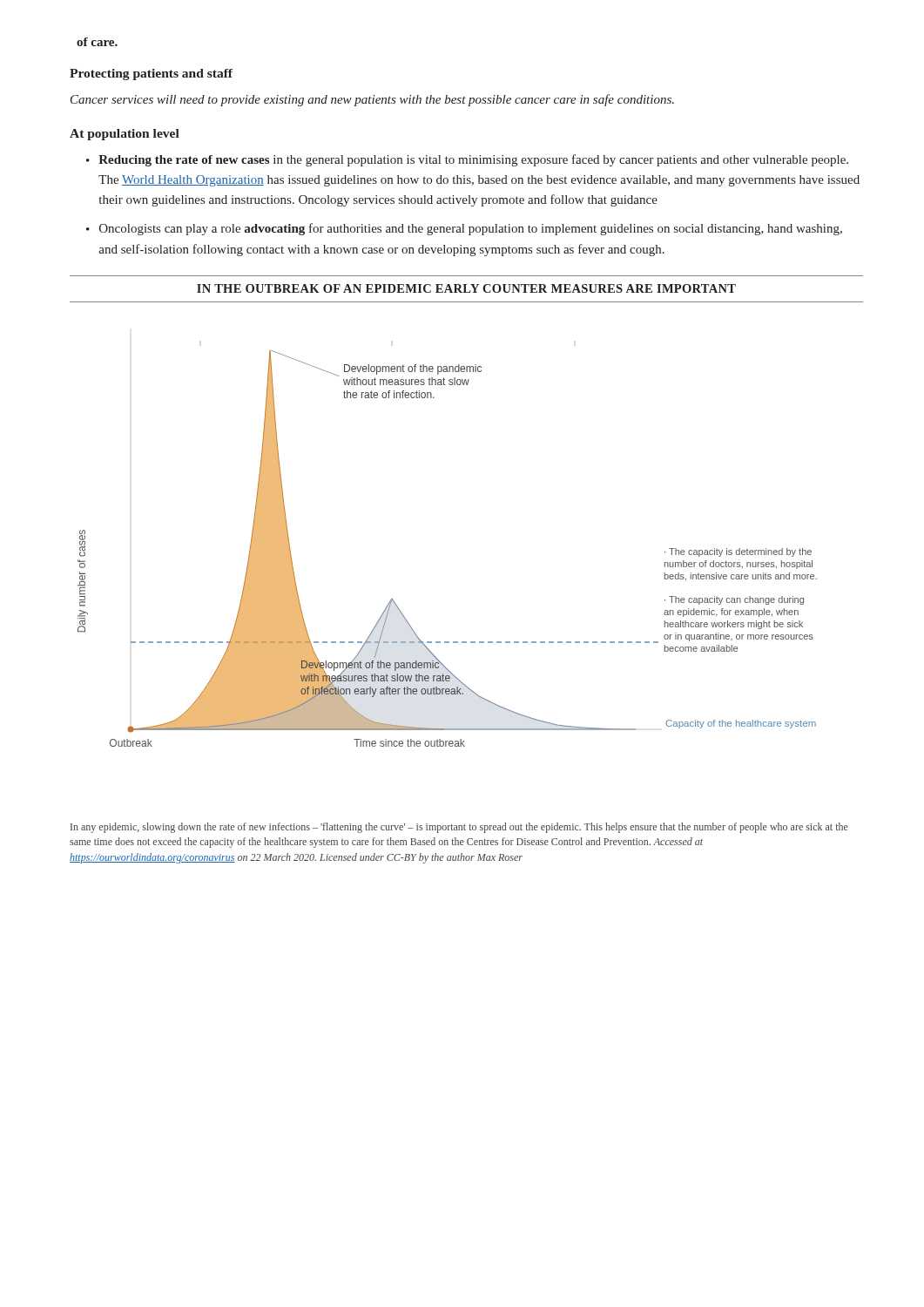Locate the block starting "In any epidemic, slowing down"
This screenshot has height=1307, width=924.
459,842
